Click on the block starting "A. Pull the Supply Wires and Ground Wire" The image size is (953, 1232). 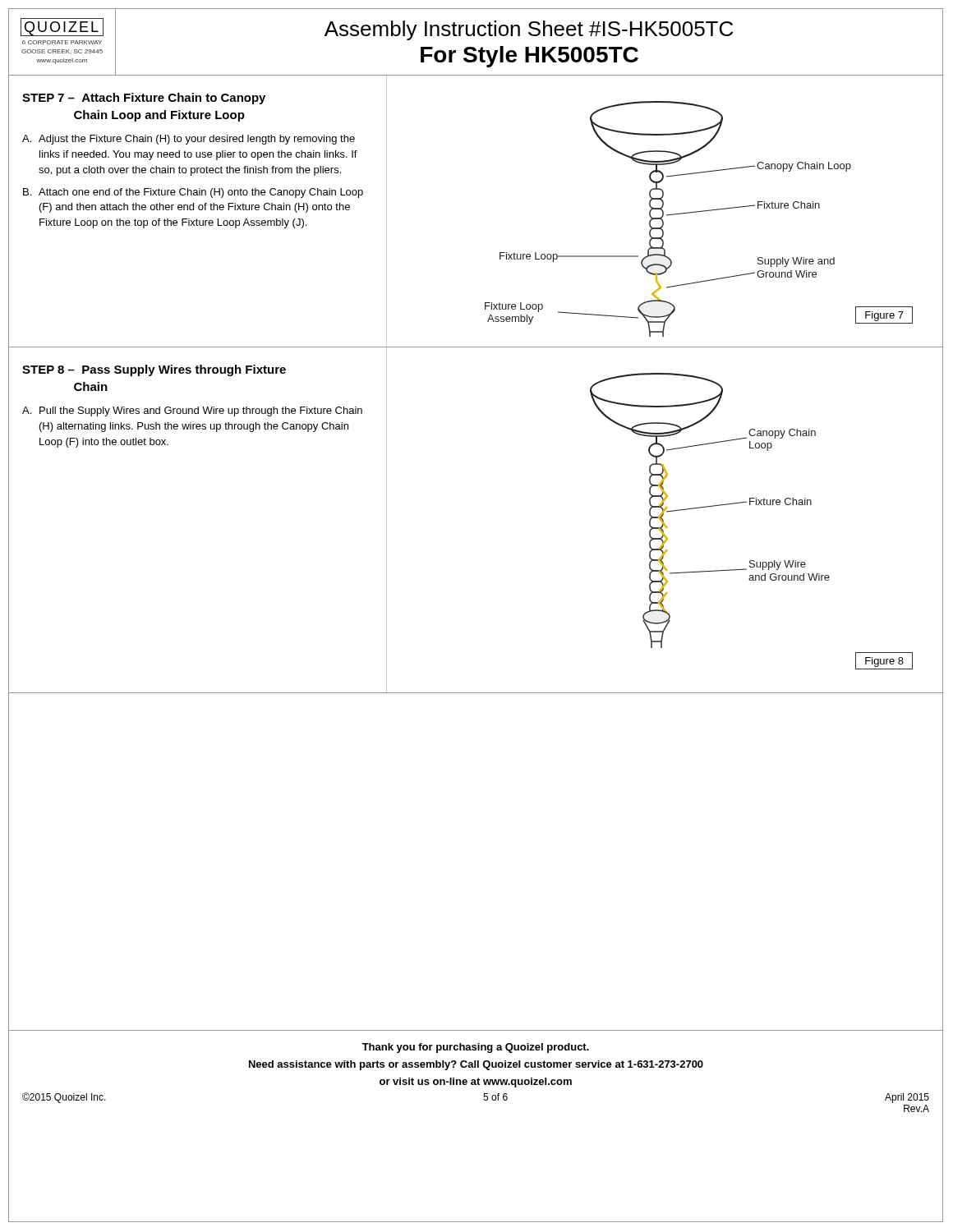[197, 426]
